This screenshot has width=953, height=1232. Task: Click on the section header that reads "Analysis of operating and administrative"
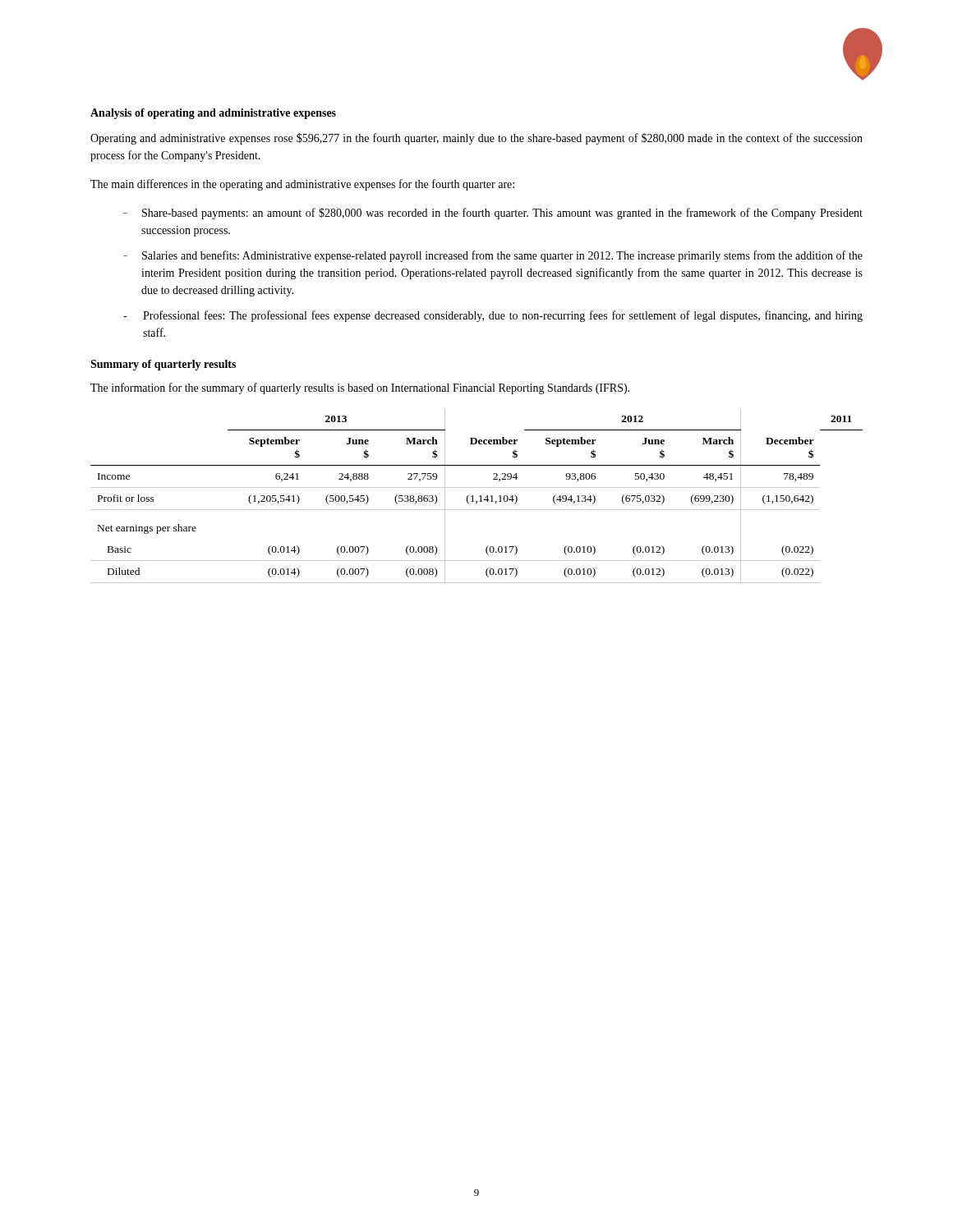click(213, 113)
